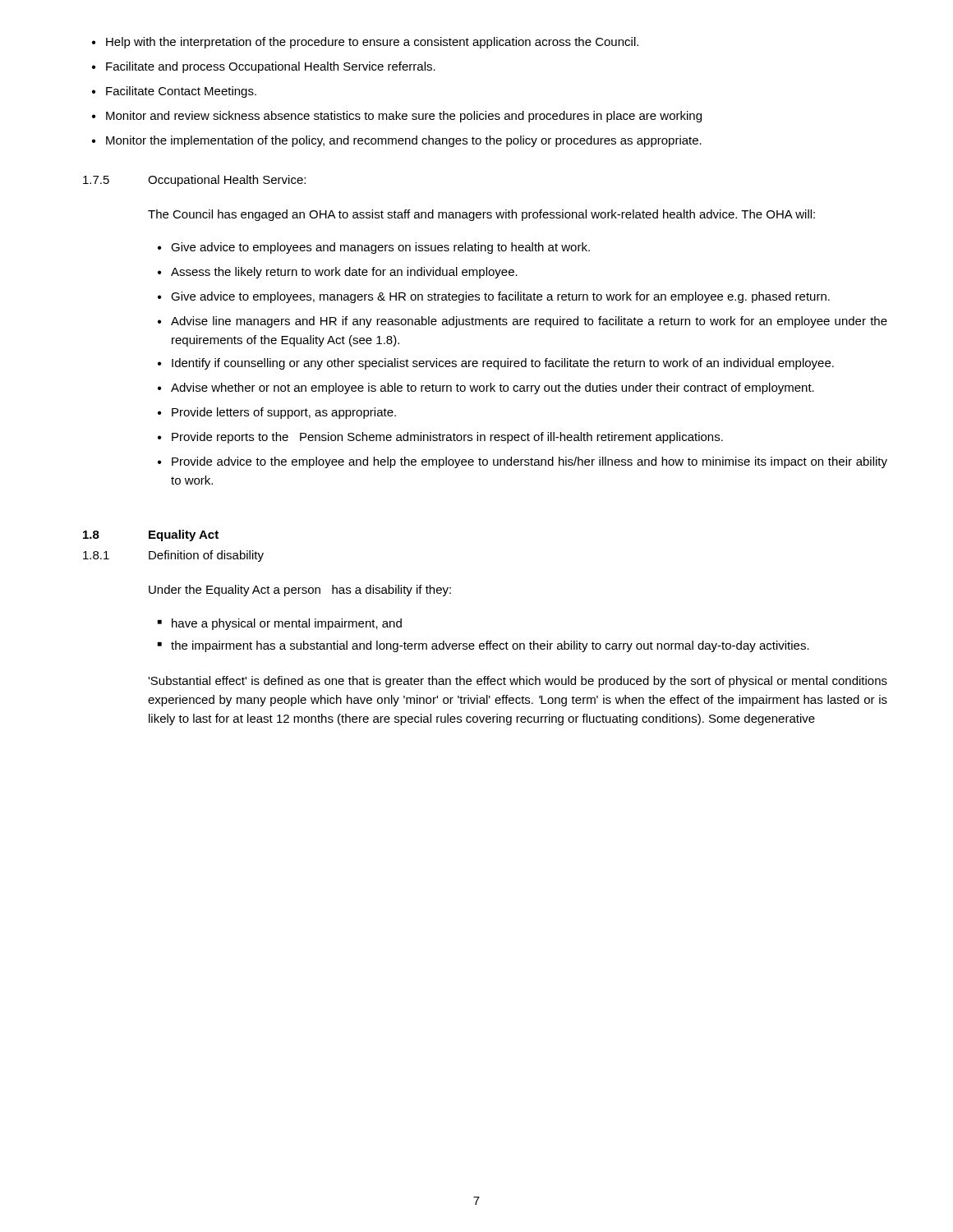953x1232 pixels.
Task: Click the passage that begins "• Provide reports to the Pension Scheme"
Action: coord(518,438)
